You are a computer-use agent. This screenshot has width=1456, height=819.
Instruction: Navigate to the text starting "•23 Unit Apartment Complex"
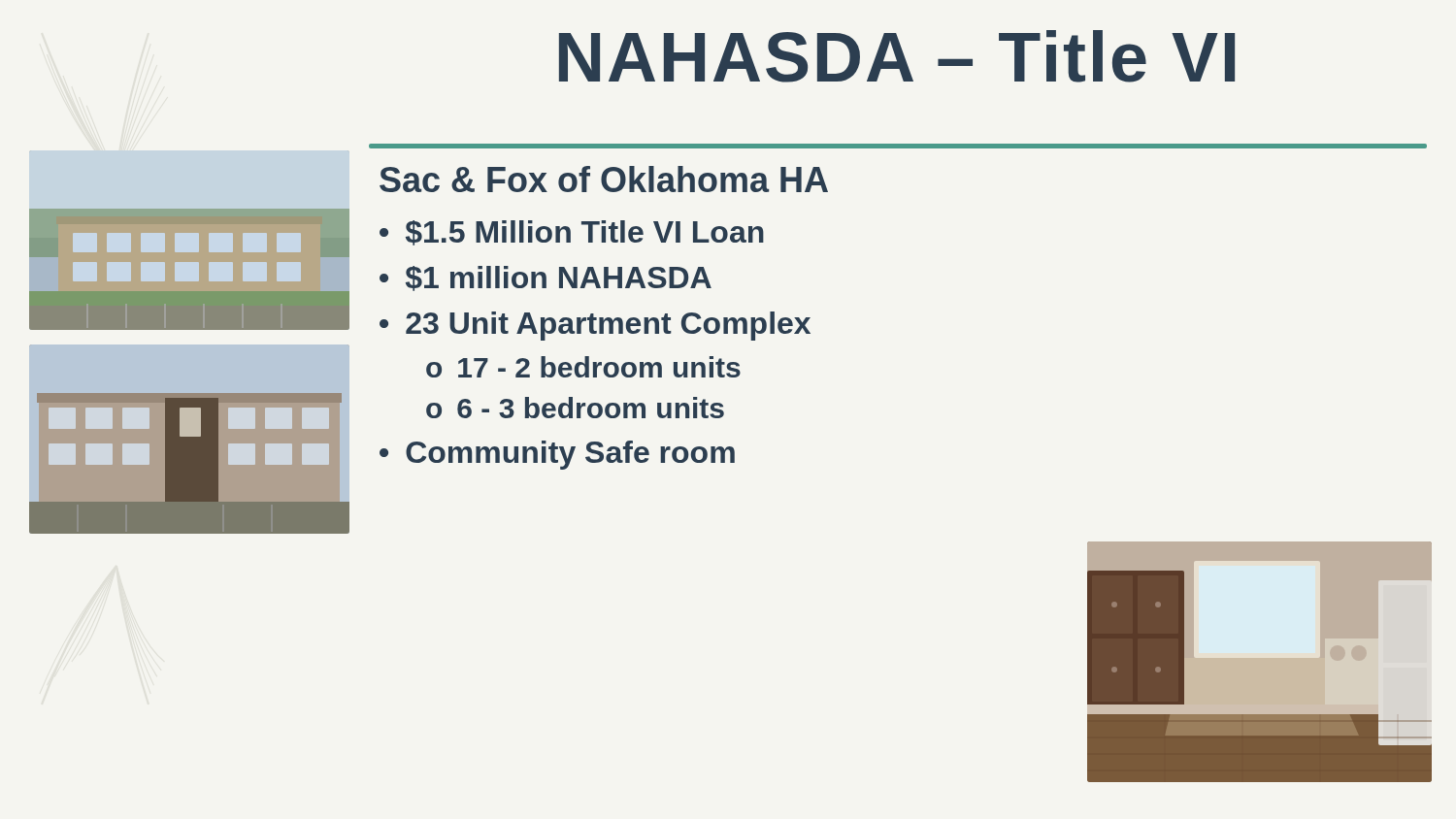595,324
